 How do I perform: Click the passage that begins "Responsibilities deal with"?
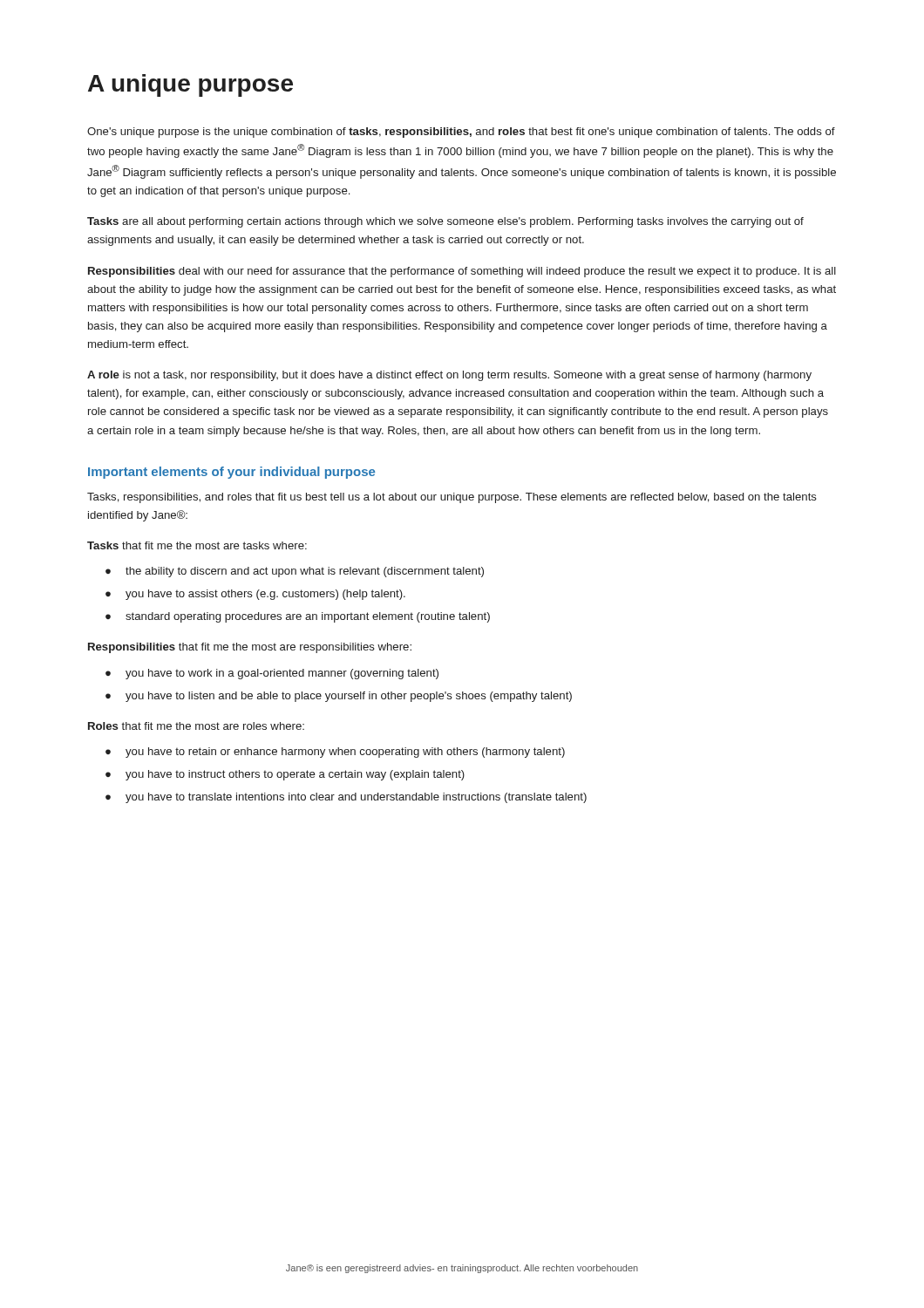point(462,307)
